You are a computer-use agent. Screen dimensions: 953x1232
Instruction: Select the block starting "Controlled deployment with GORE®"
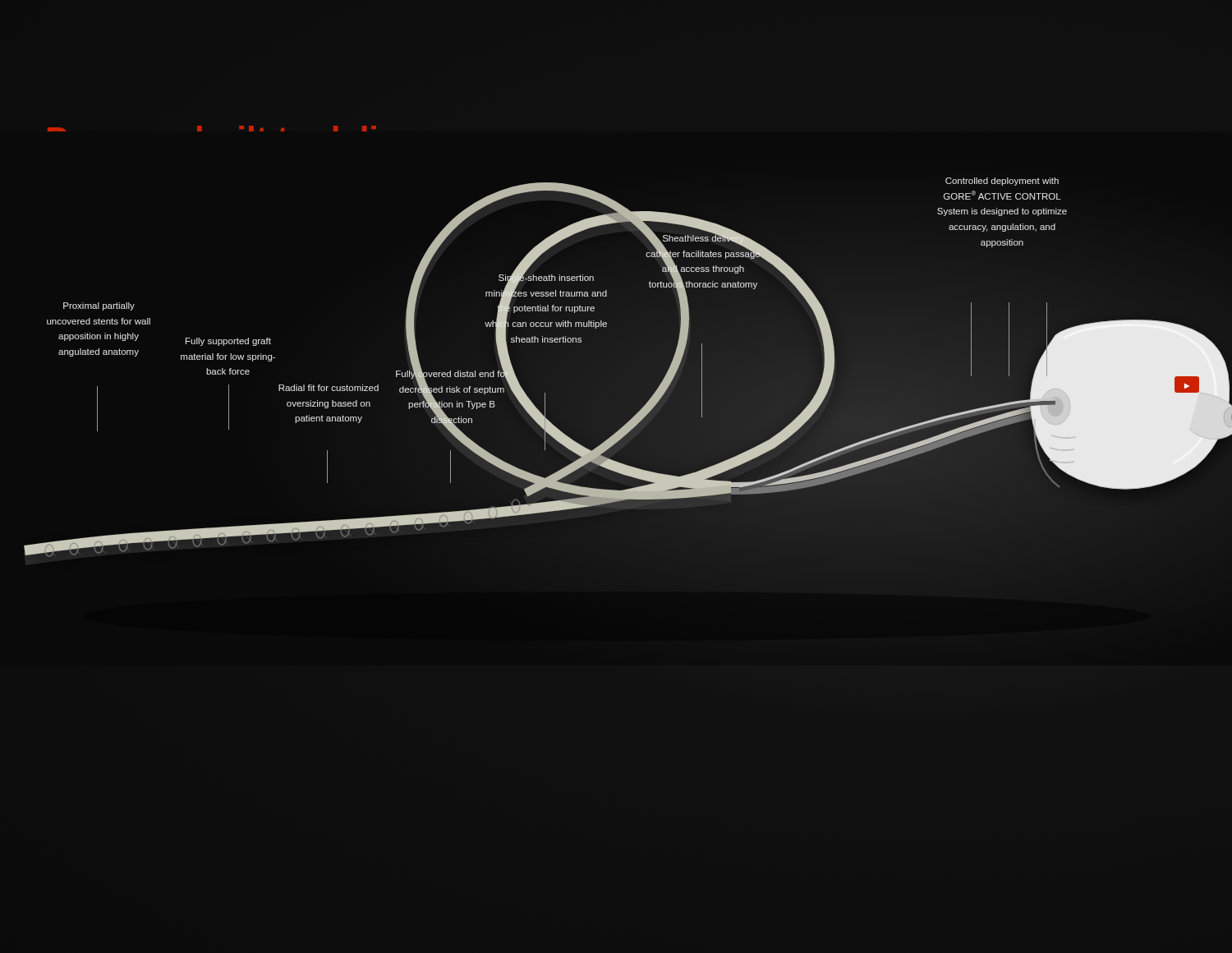[1002, 211]
